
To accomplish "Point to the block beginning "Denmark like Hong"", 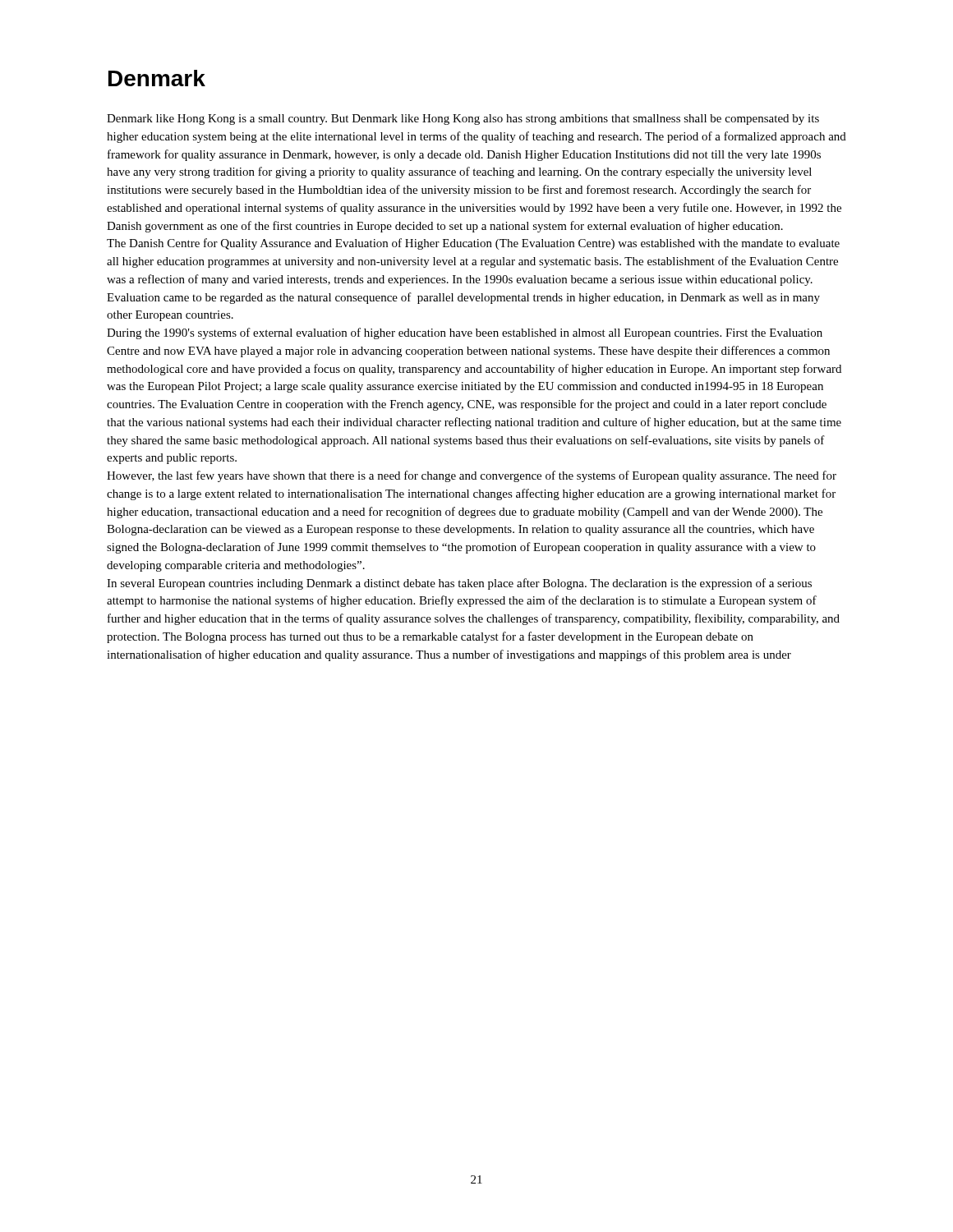I will pyautogui.click(x=476, y=387).
